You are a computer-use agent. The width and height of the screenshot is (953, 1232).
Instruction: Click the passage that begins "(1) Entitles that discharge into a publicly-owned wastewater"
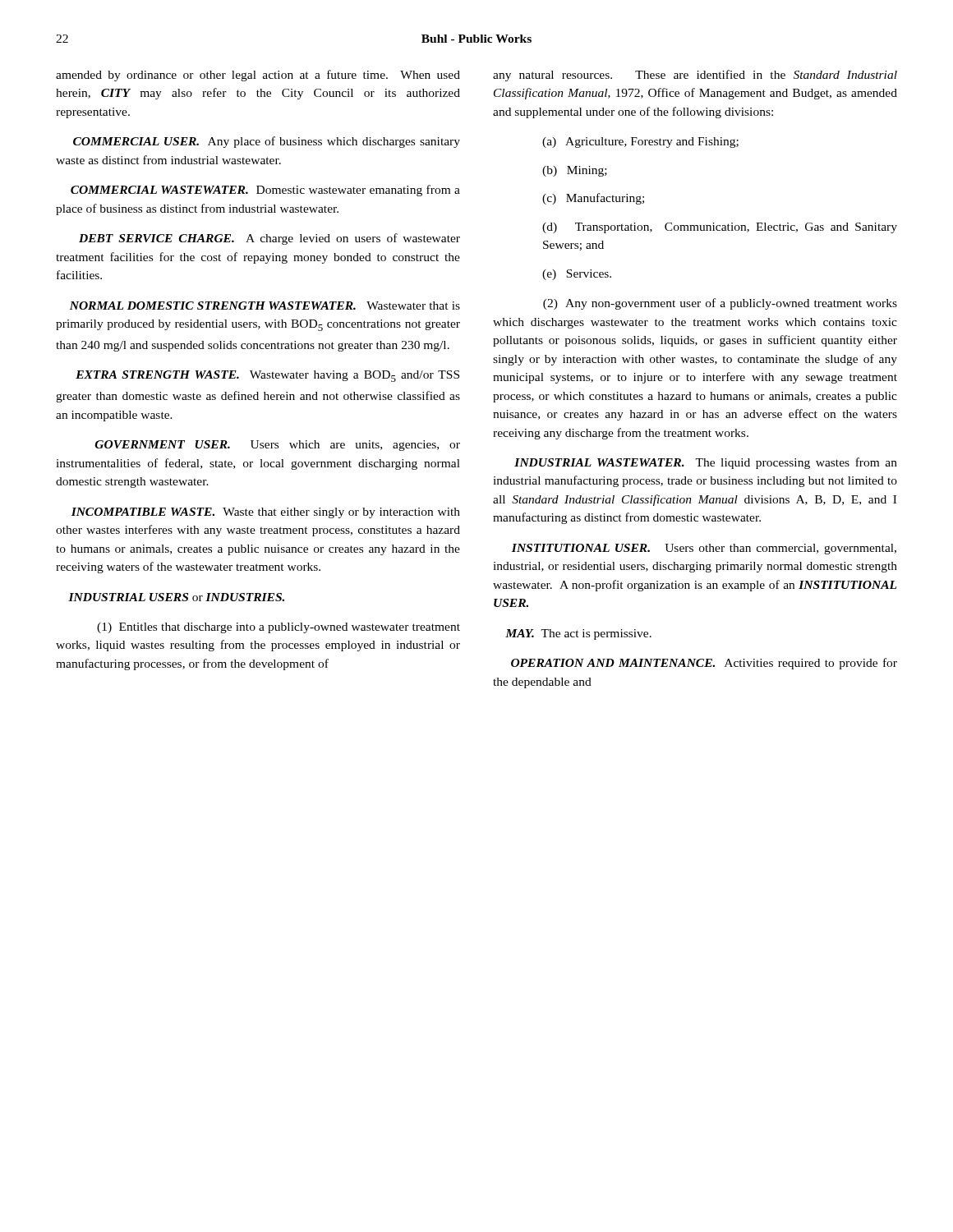[258, 645]
